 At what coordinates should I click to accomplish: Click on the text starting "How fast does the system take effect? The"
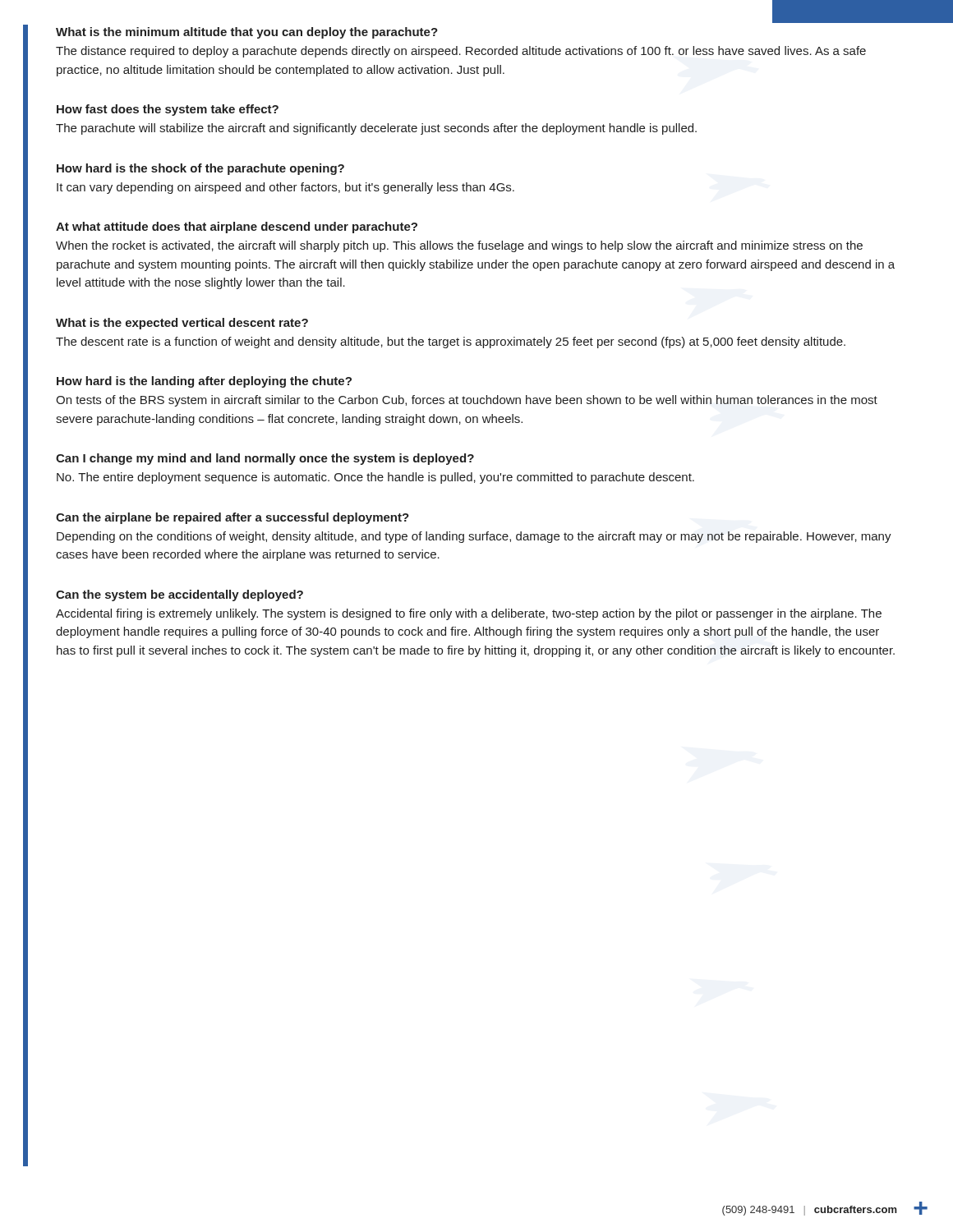[476, 120]
